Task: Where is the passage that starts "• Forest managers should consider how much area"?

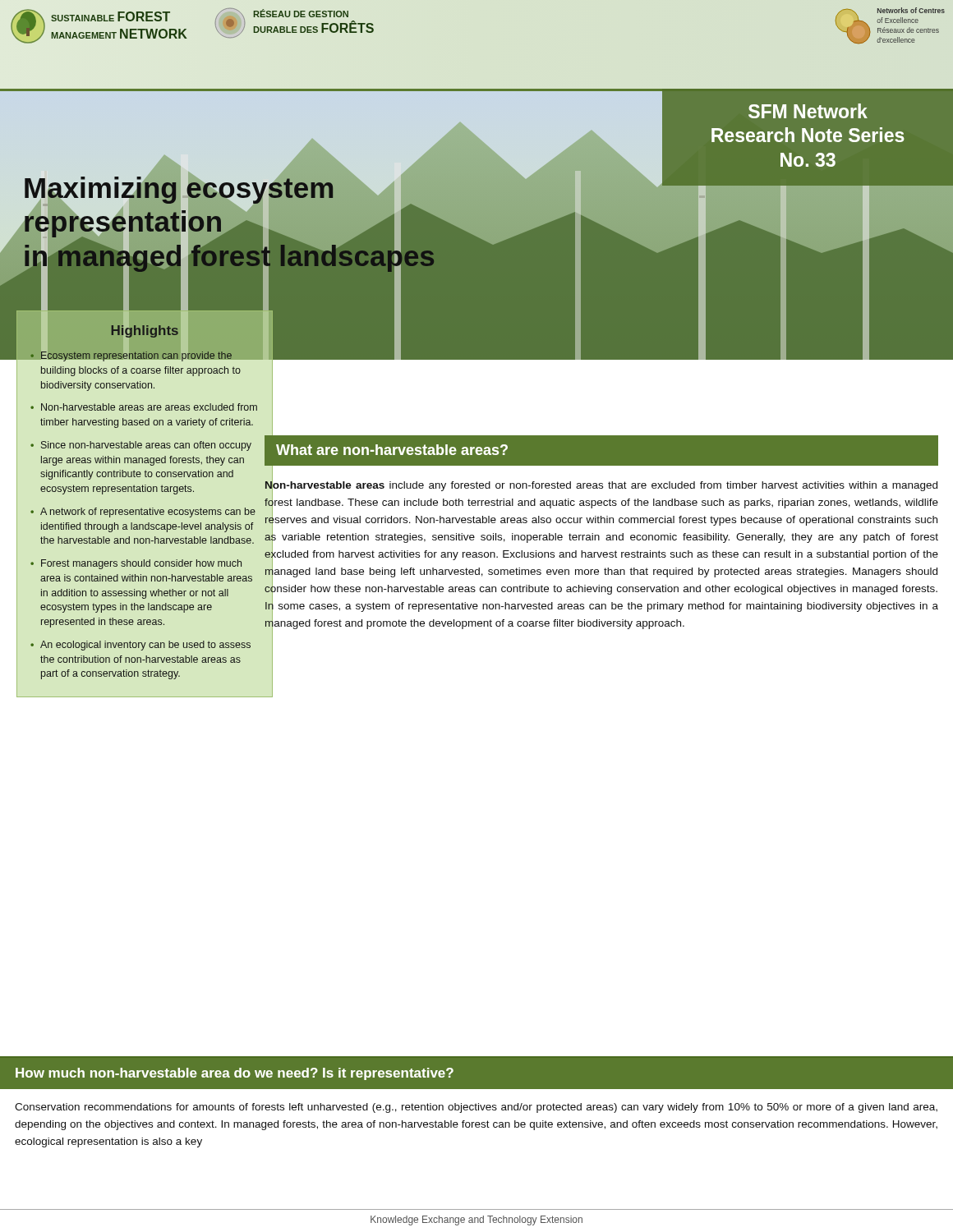Action: [142, 592]
